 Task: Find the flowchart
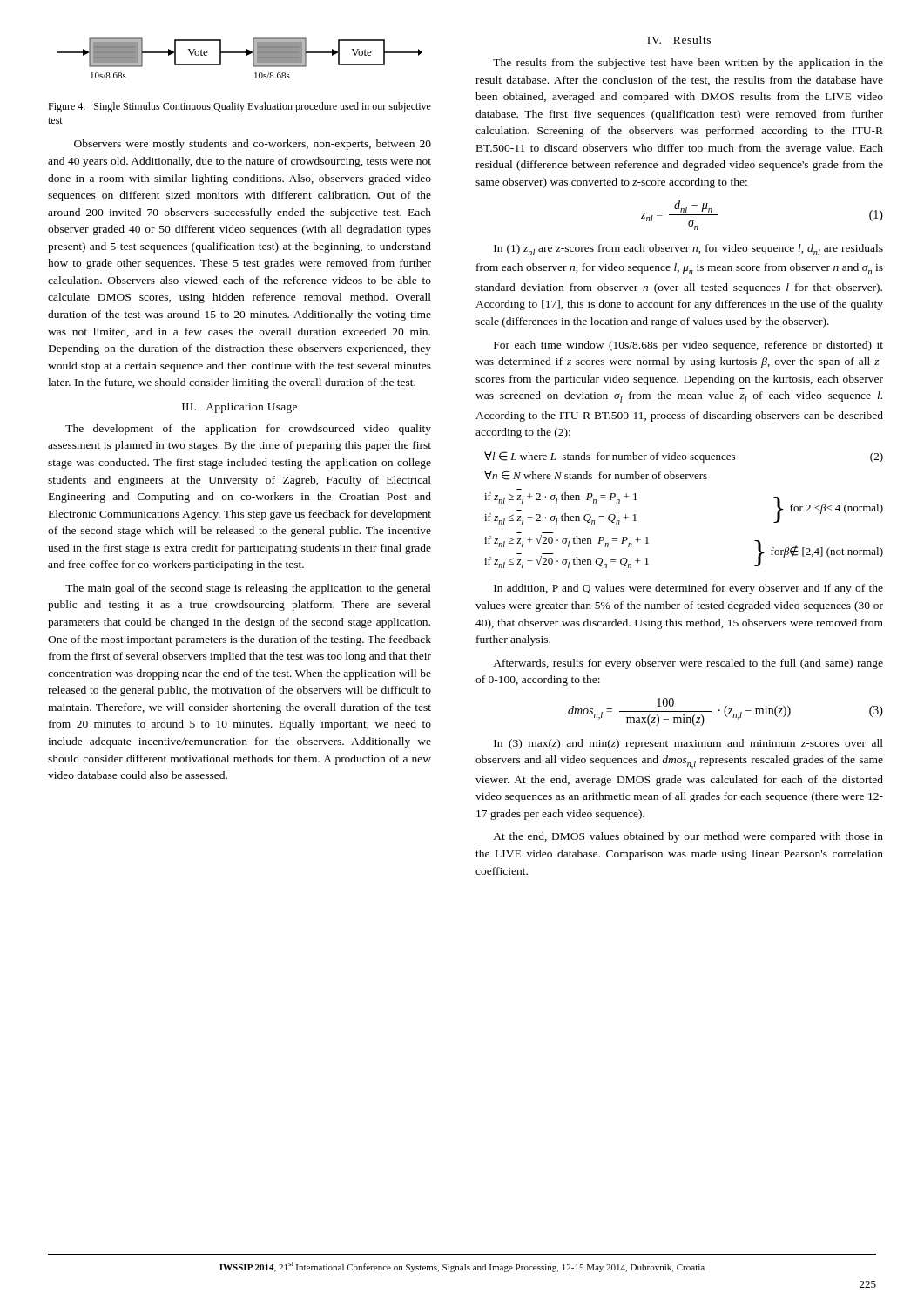click(x=239, y=64)
